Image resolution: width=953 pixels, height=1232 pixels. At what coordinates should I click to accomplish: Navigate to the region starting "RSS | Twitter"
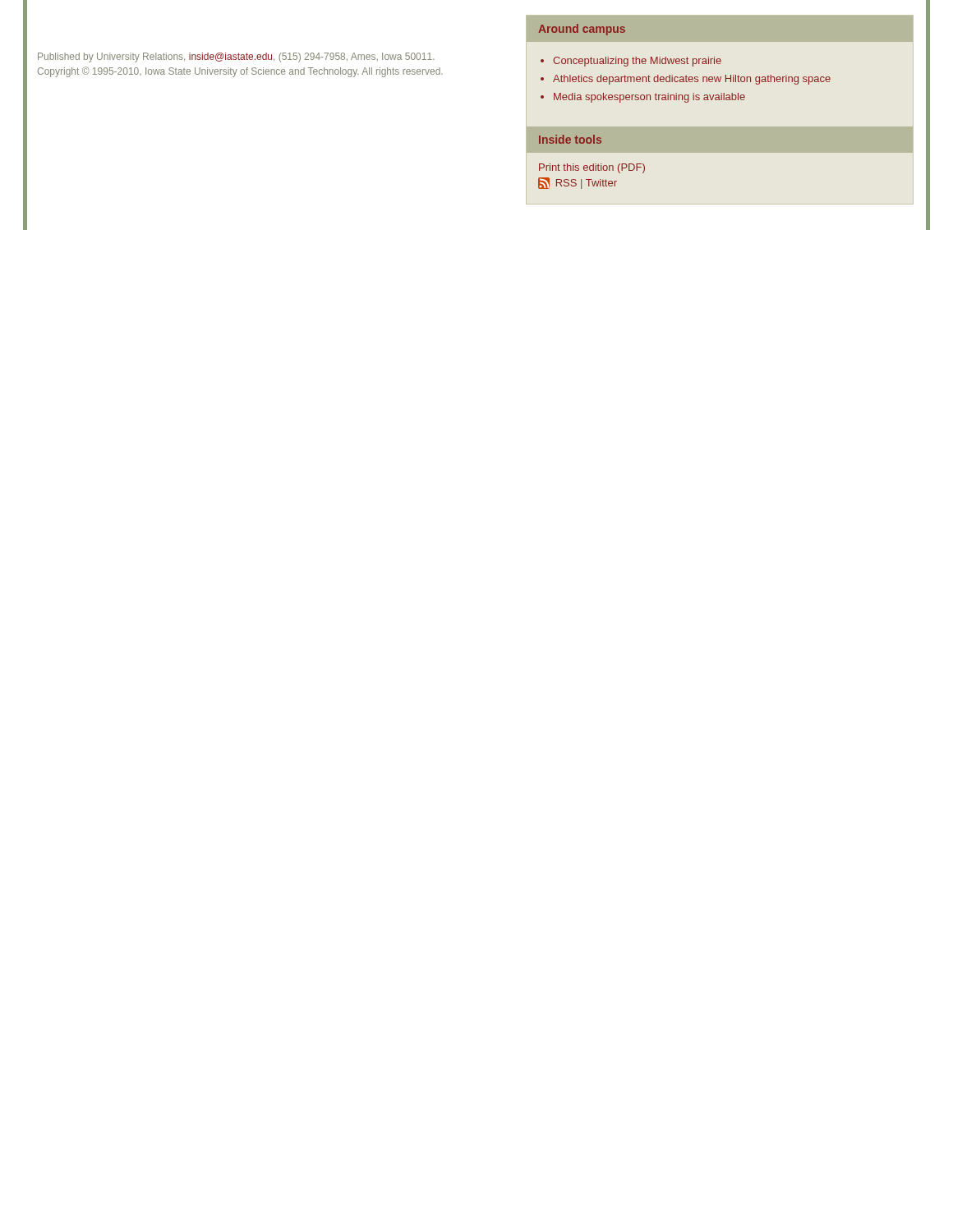[x=578, y=183]
